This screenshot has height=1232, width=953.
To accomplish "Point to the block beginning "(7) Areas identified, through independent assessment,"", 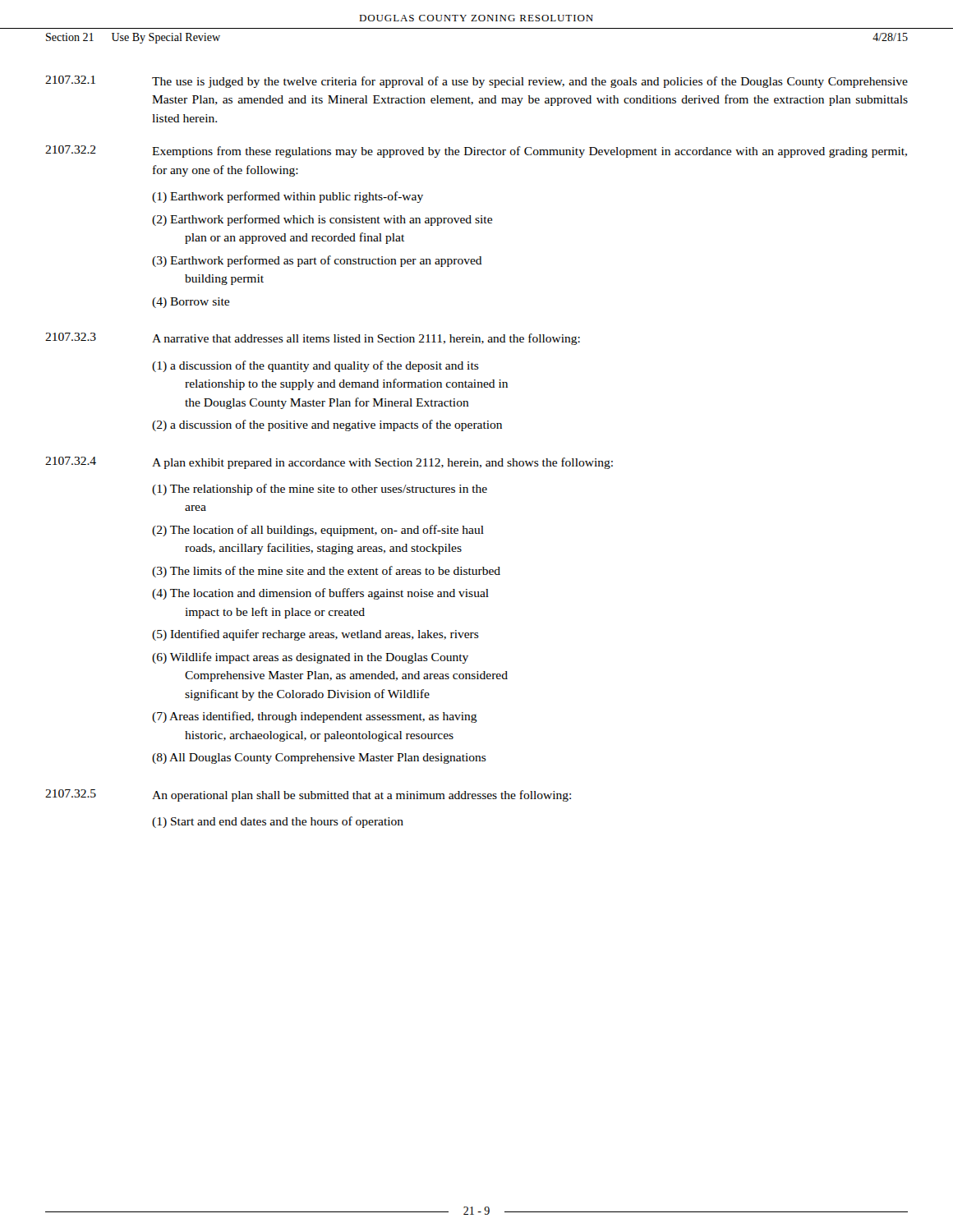I will click(315, 717).
